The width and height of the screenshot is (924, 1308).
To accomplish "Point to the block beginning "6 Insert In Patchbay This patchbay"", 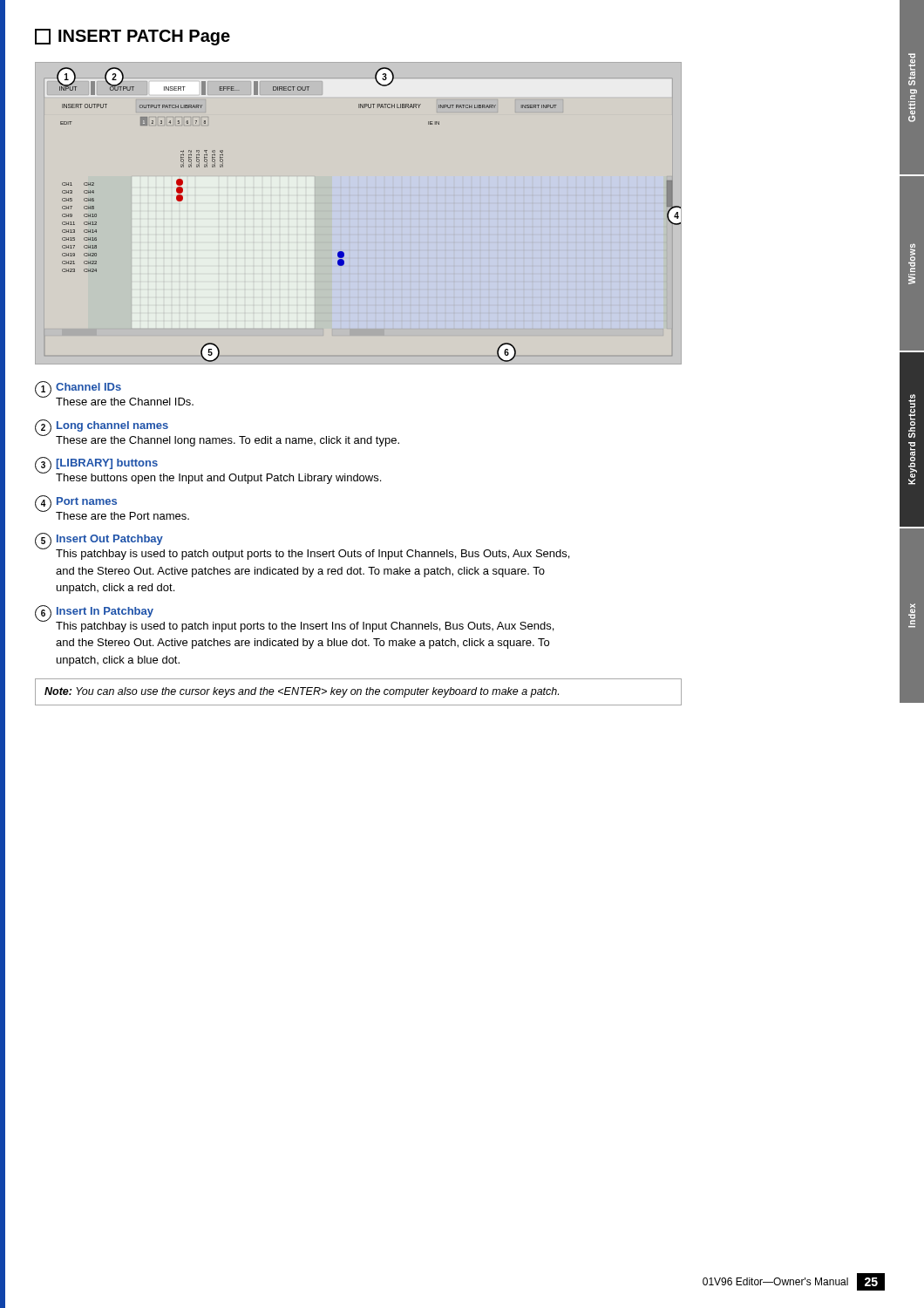I will pos(462,636).
